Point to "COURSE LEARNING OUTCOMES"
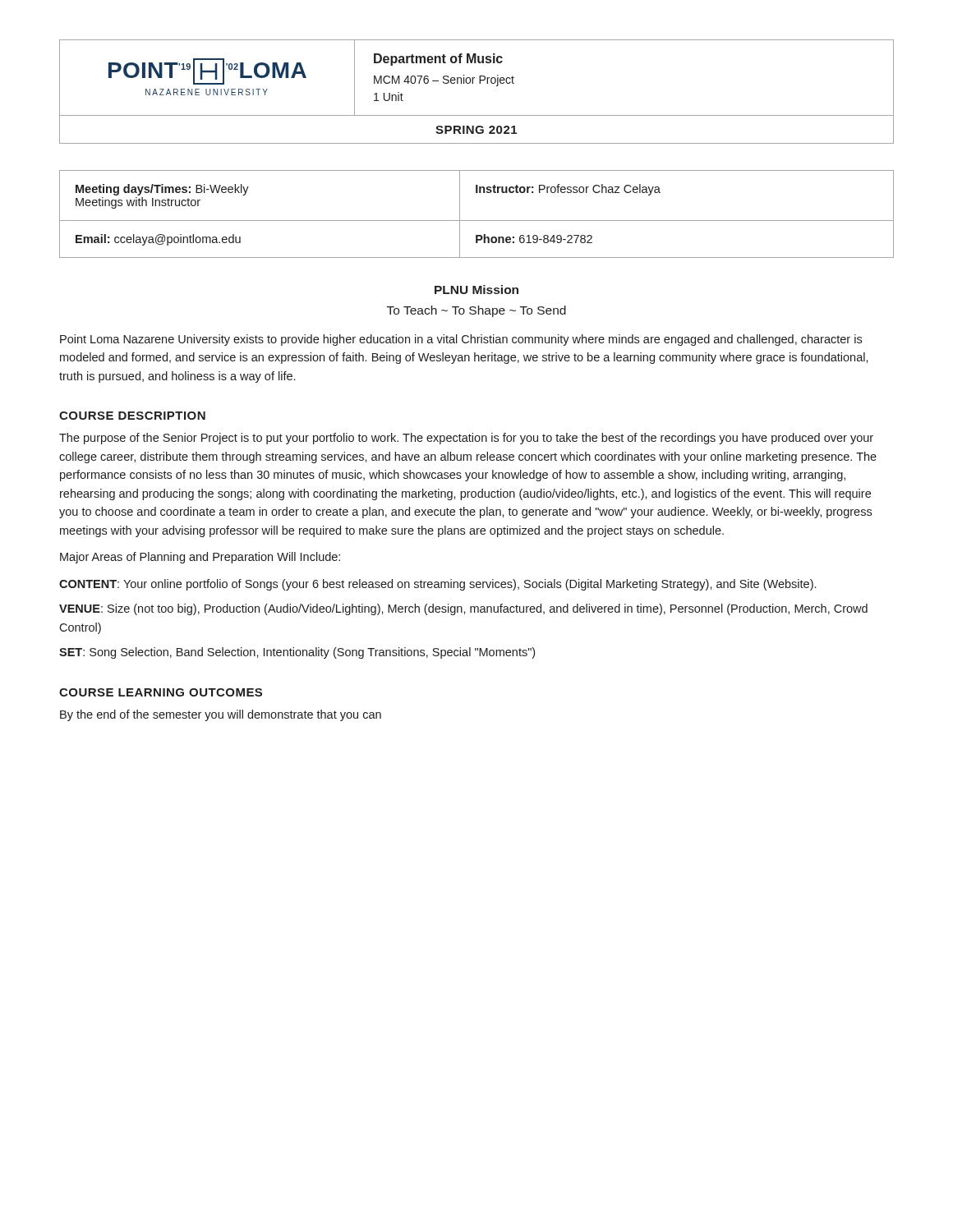 click(x=161, y=692)
